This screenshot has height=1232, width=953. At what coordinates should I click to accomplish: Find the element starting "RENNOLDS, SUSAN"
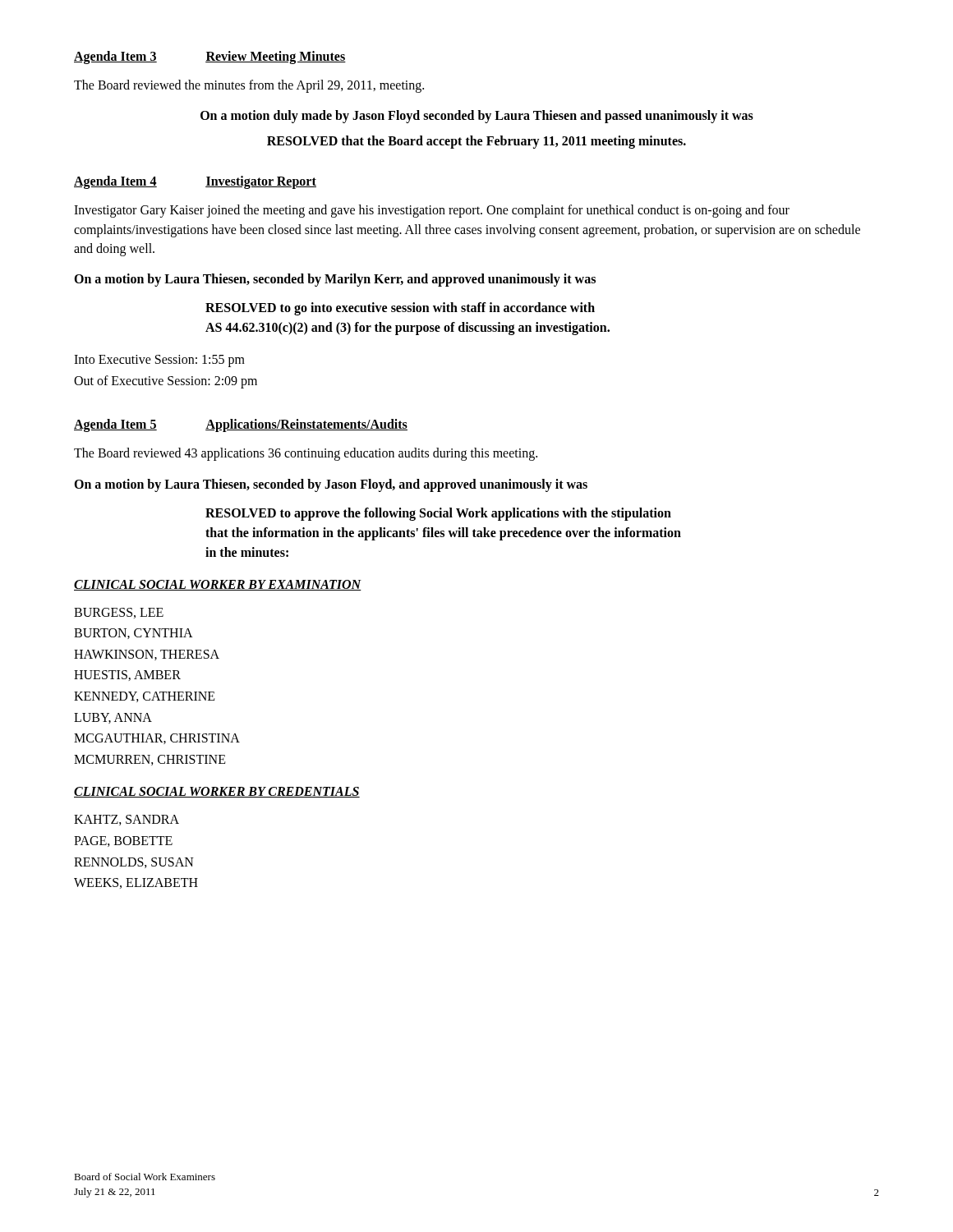pyautogui.click(x=134, y=862)
